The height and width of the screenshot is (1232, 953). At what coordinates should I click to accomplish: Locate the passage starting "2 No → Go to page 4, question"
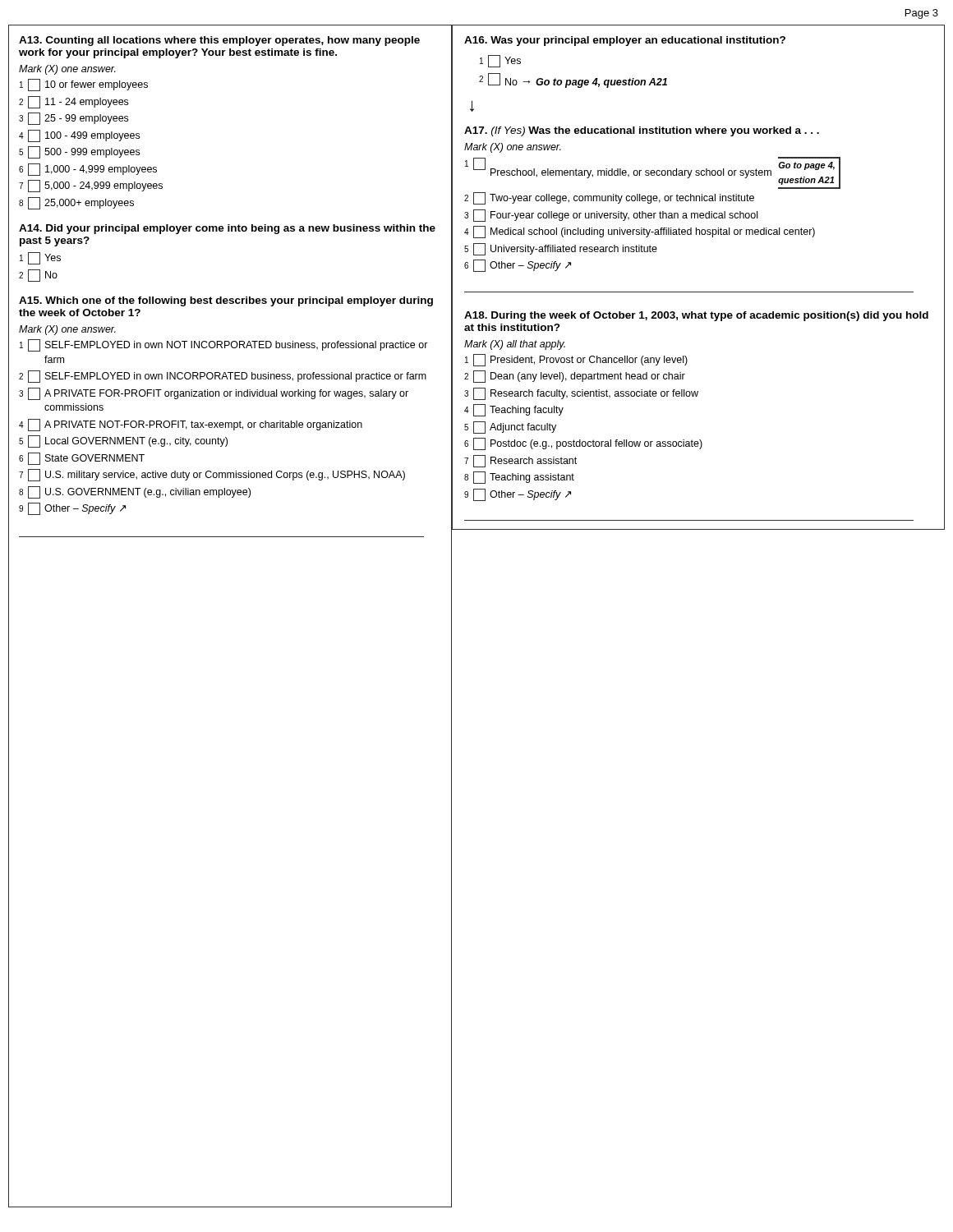573,80
